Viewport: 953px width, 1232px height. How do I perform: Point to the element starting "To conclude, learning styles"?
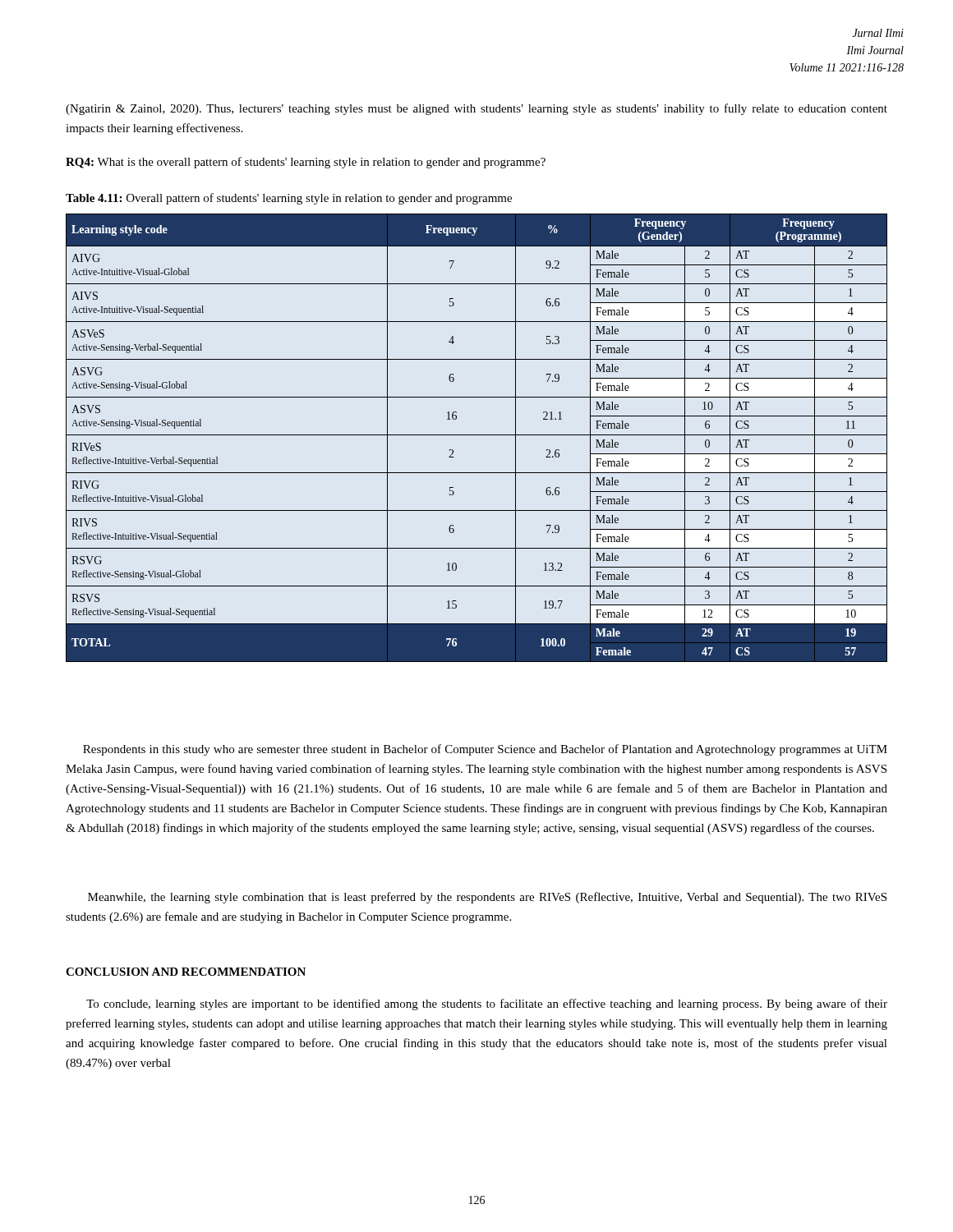coord(476,1033)
